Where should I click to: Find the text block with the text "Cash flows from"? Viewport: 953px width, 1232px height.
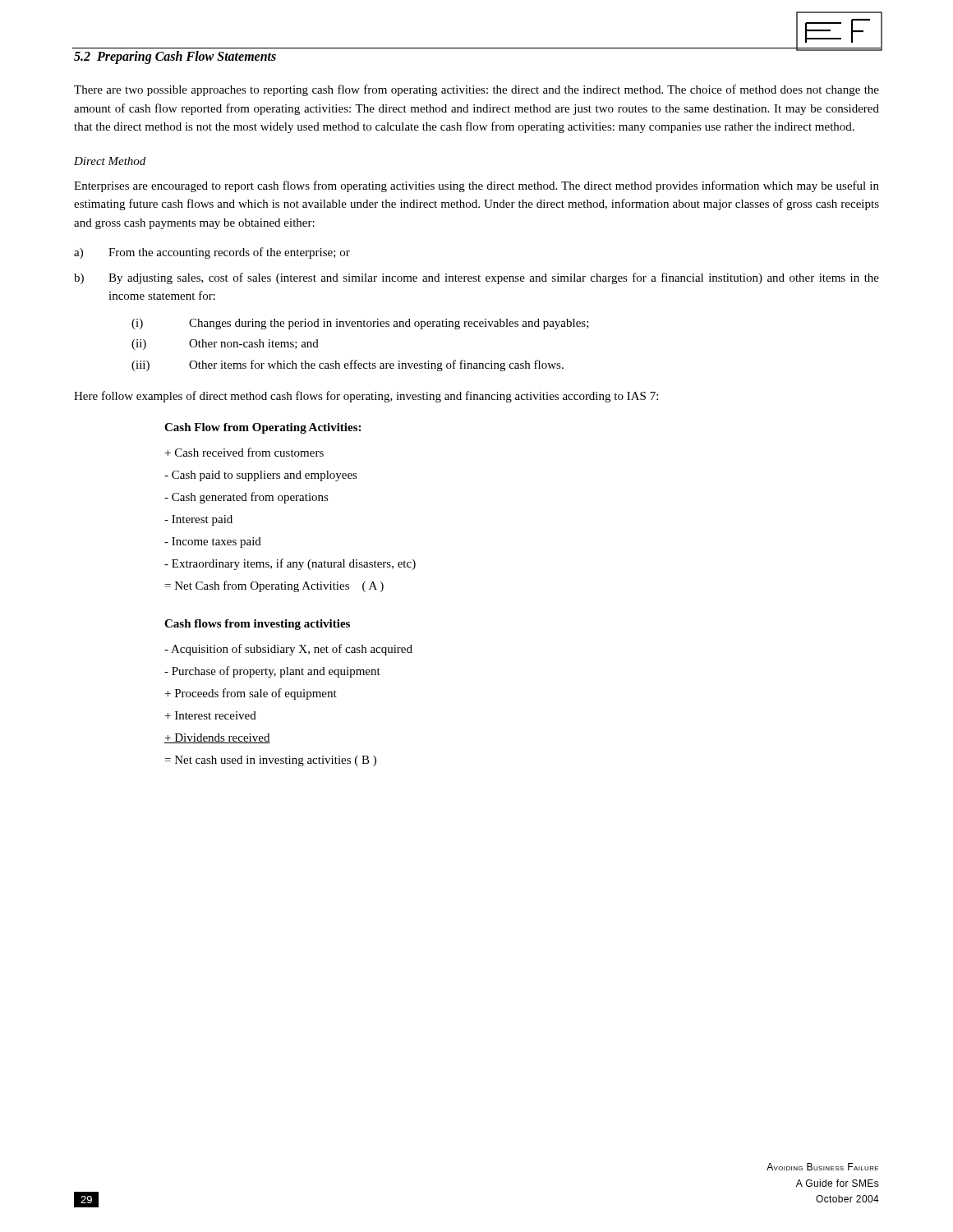pyautogui.click(x=257, y=623)
